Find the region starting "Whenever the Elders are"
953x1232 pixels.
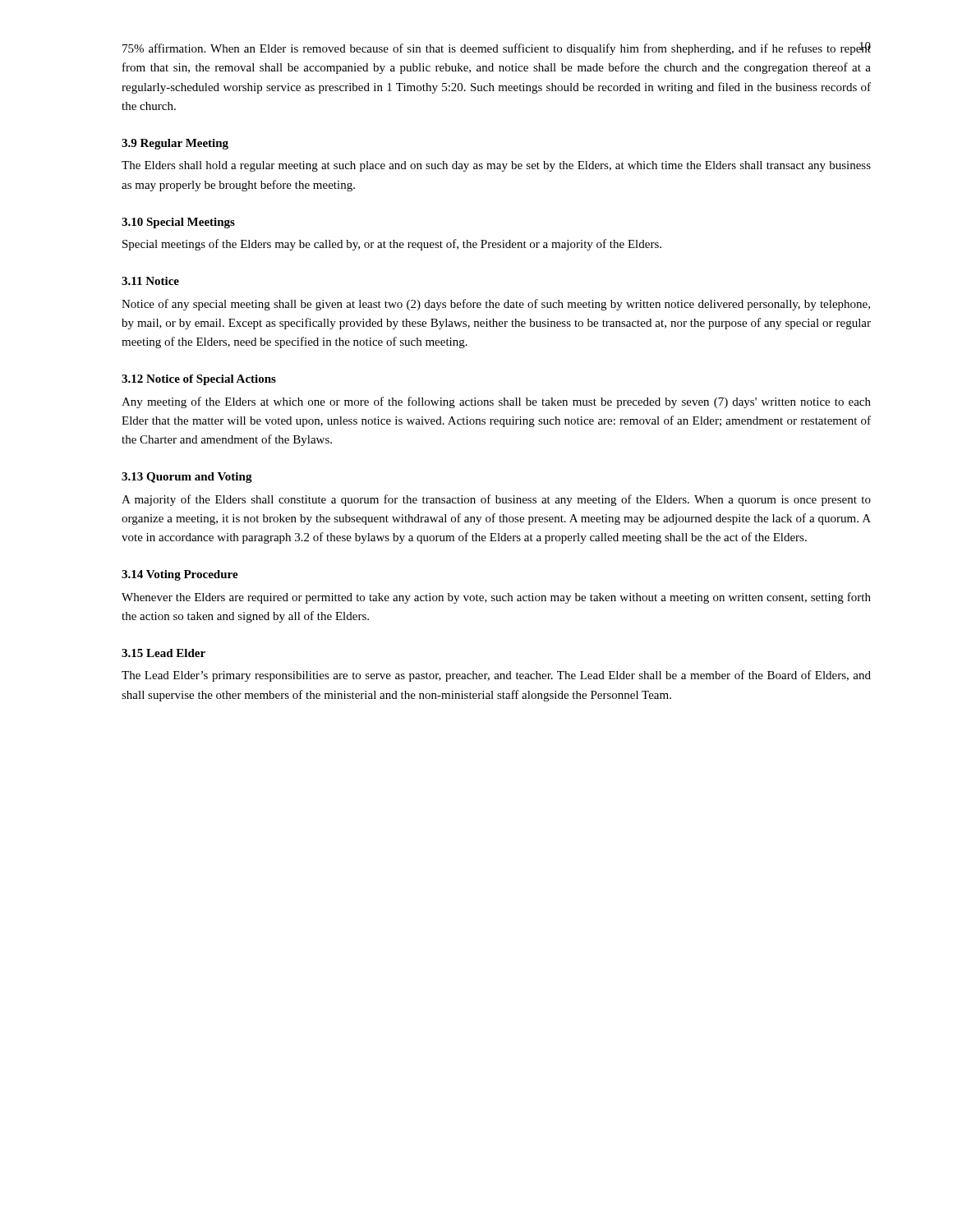pos(496,606)
